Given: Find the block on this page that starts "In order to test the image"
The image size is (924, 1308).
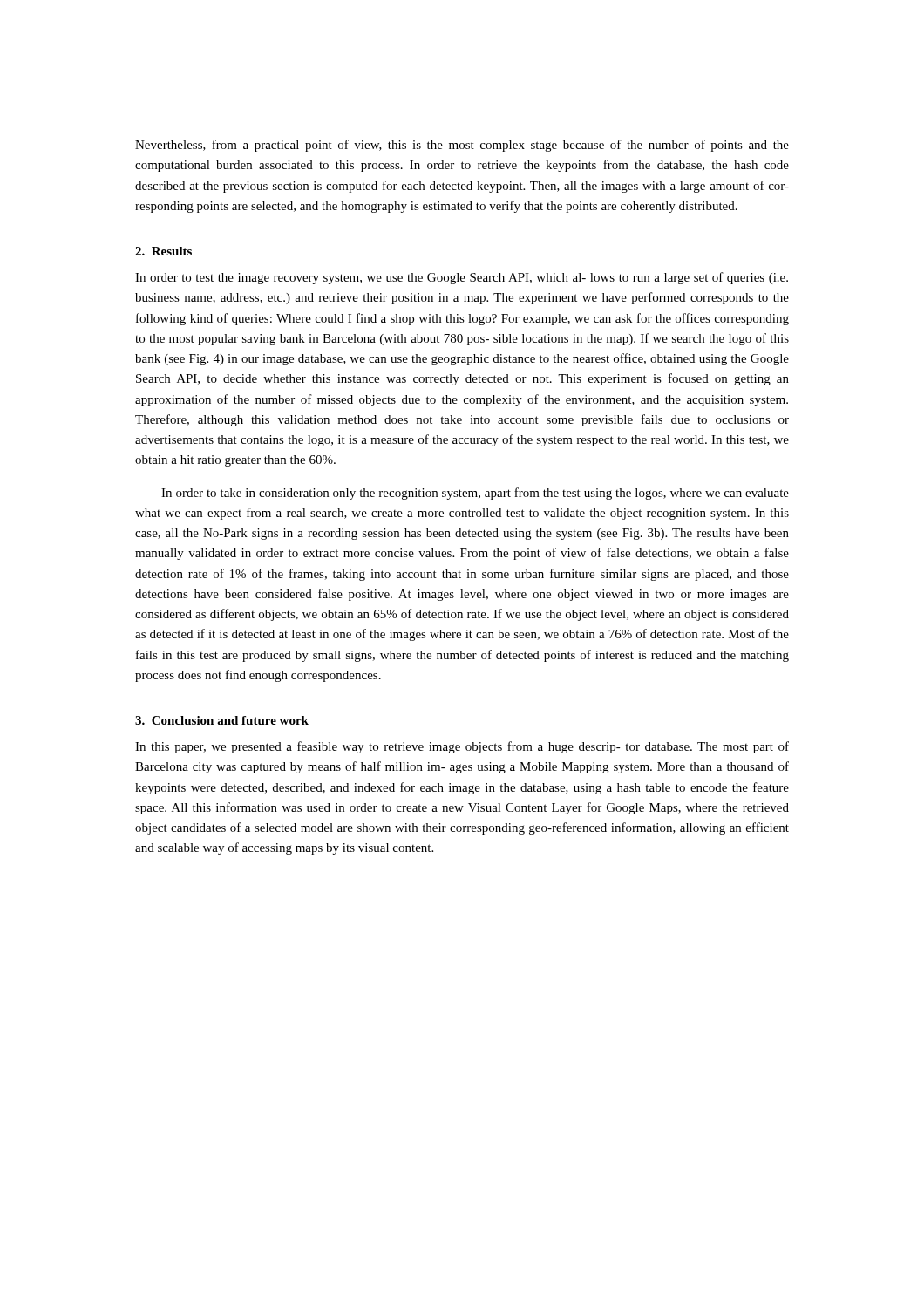Looking at the screenshot, I should click(462, 278).
